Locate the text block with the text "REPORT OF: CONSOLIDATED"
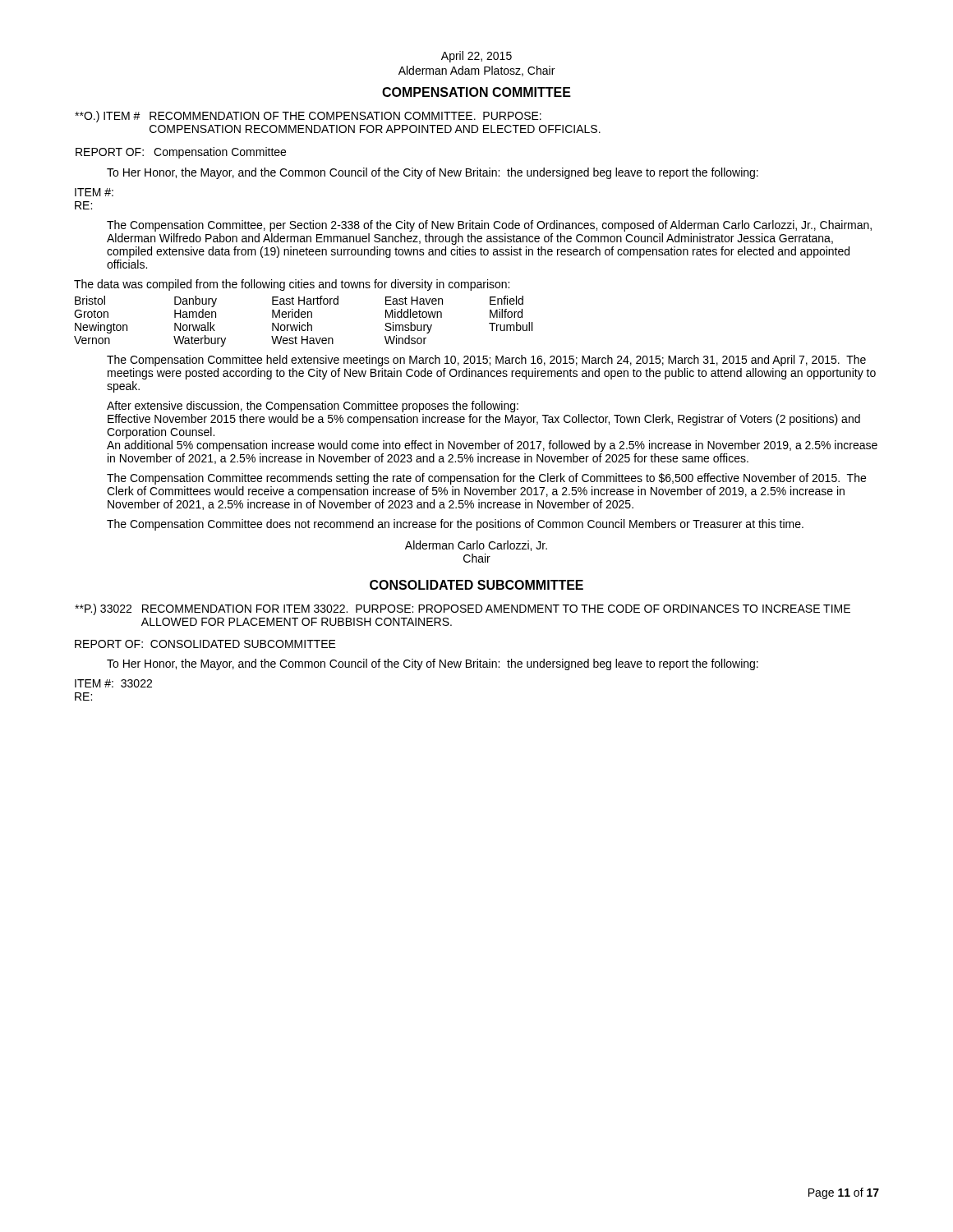 point(205,644)
